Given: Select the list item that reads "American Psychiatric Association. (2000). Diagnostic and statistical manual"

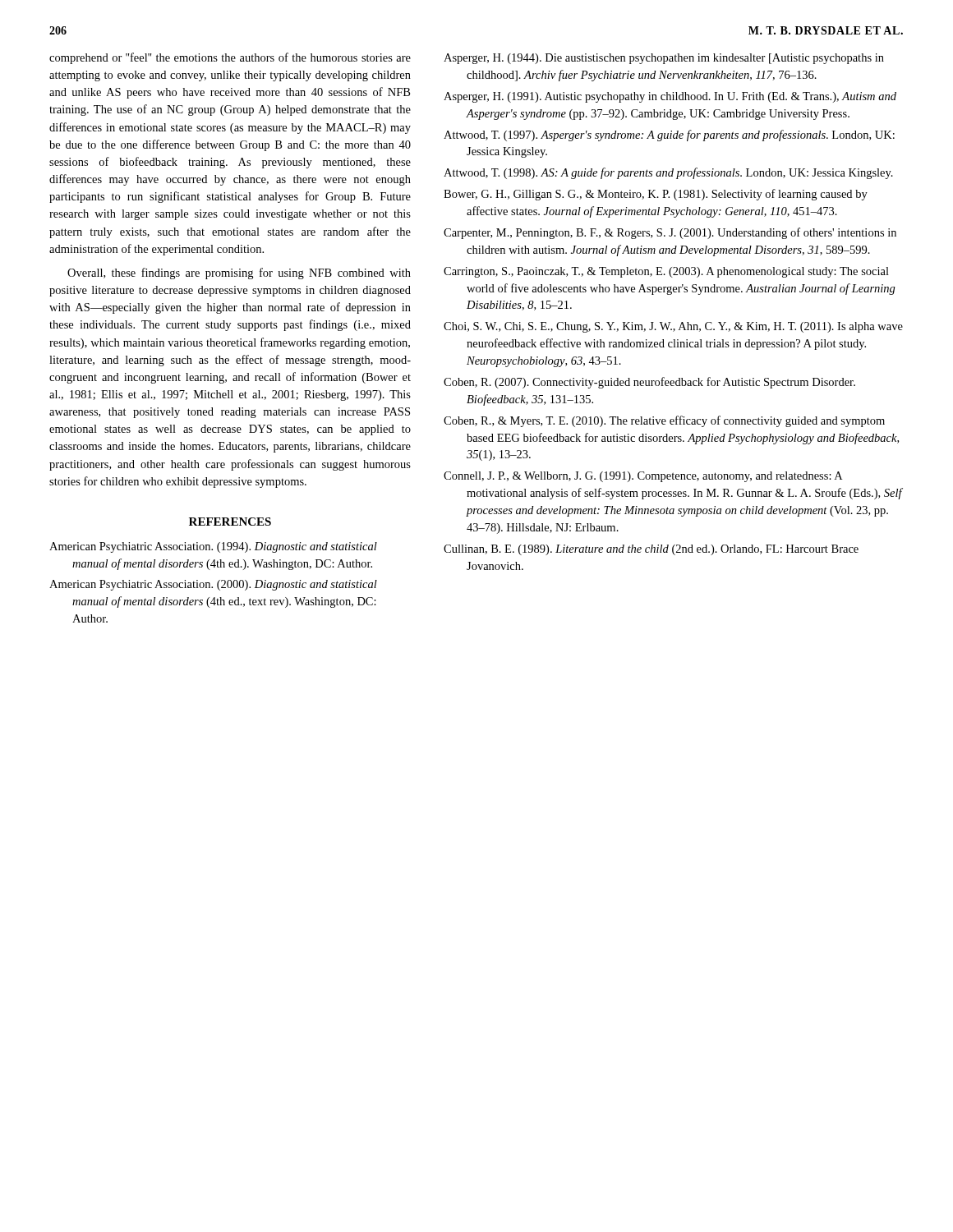Looking at the screenshot, I should (213, 601).
